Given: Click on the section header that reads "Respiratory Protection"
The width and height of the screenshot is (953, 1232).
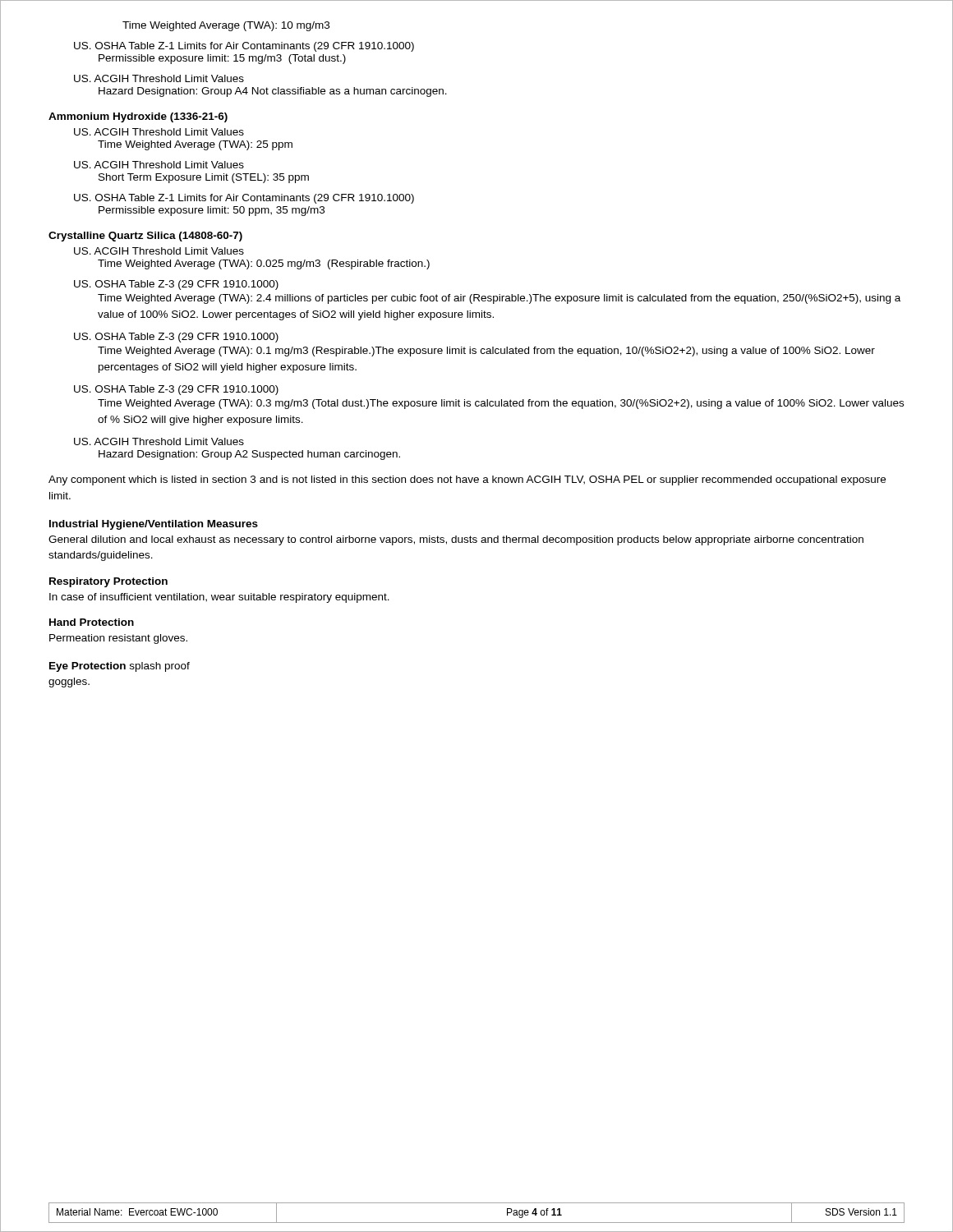Looking at the screenshot, I should pyautogui.click(x=108, y=581).
